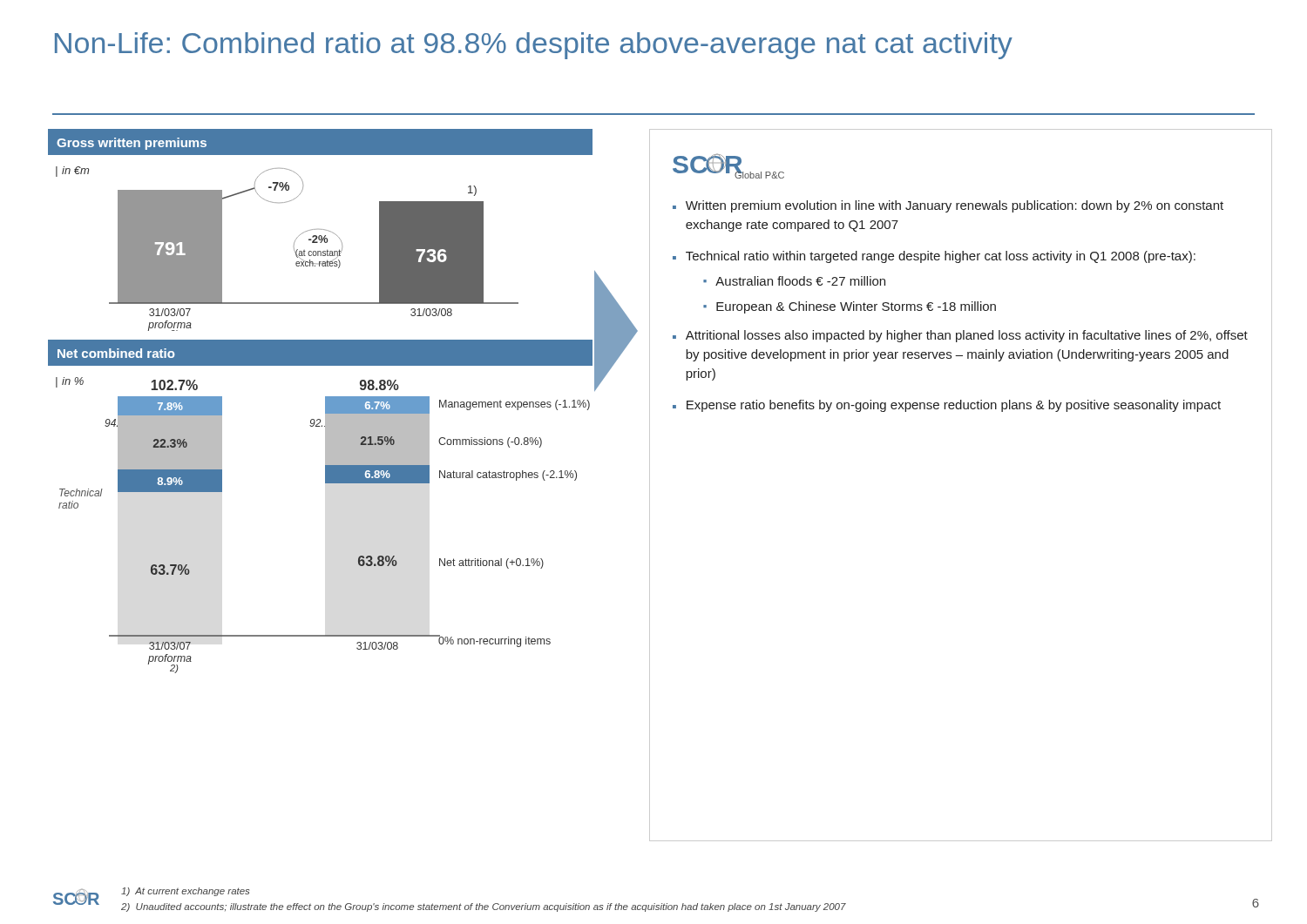This screenshot has height=924, width=1307.
Task: Click the footnote
Action: click(449, 900)
